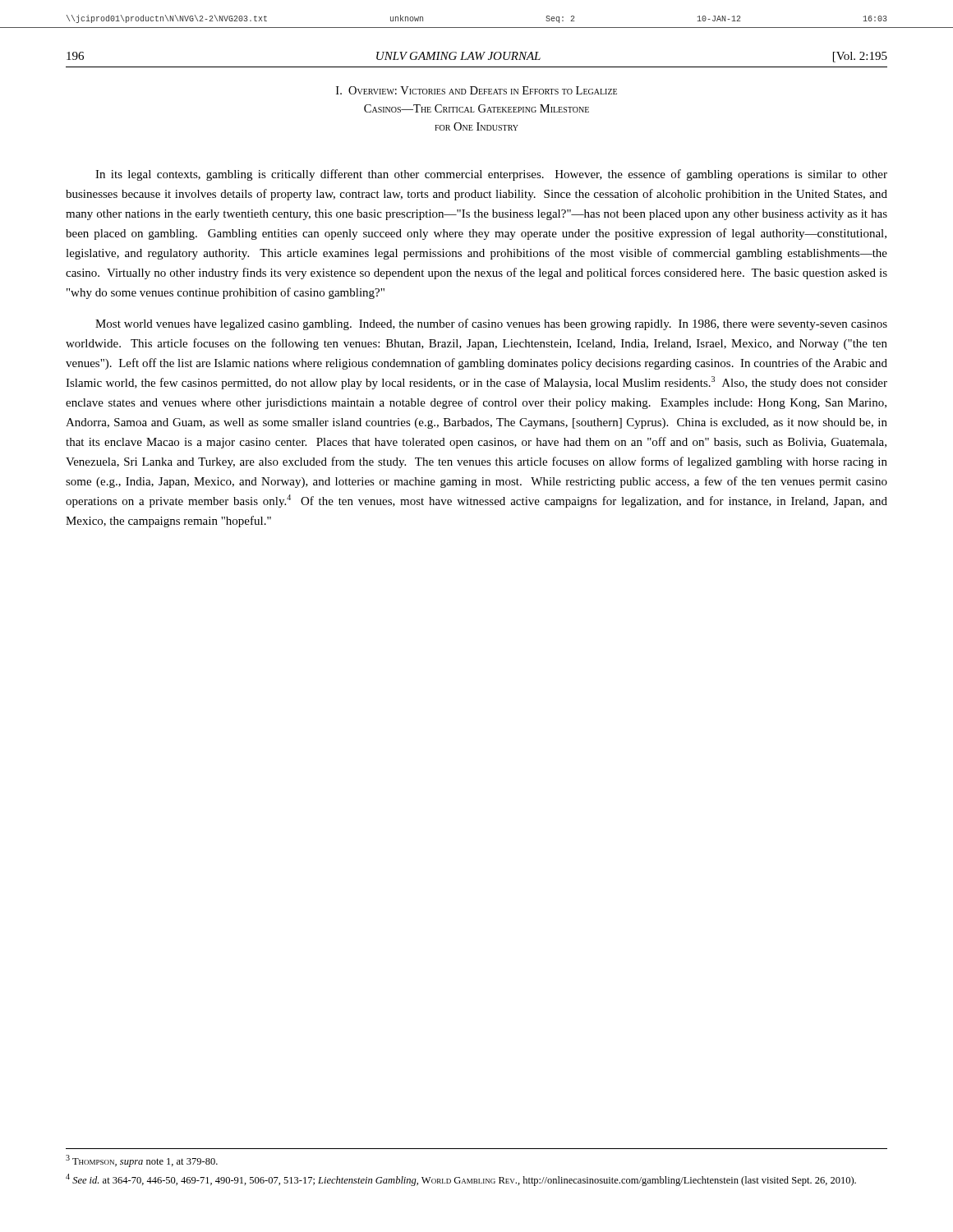Image resolution: width=953 pixels, height=1232 pixels.
Task: Locate the text block starting "In its legal contexts, gambling is critically"
Action: 476,233
